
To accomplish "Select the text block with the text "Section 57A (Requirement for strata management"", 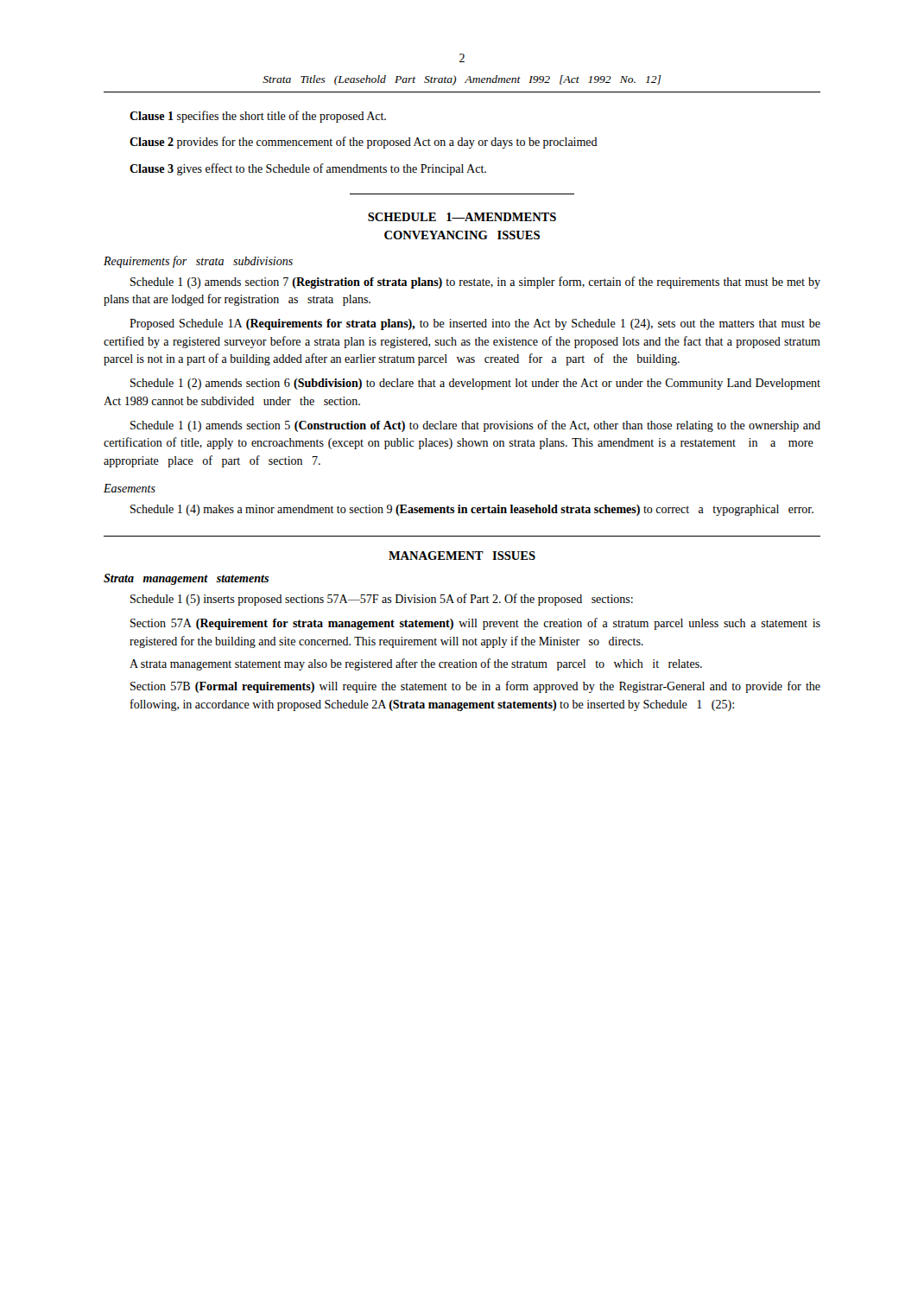I will click(x=475, y=665).
